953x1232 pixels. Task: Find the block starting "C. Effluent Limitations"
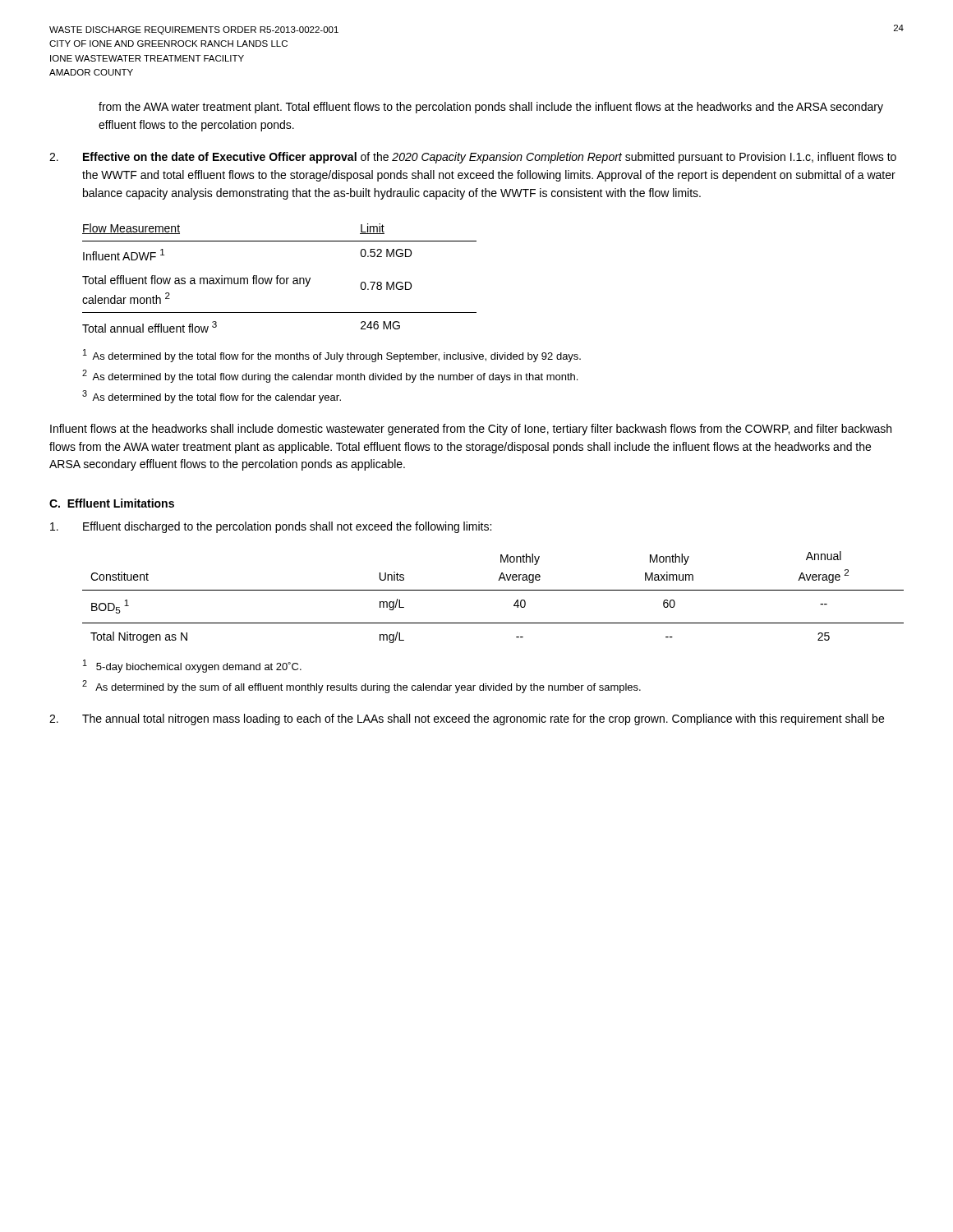tap(112, 503)
